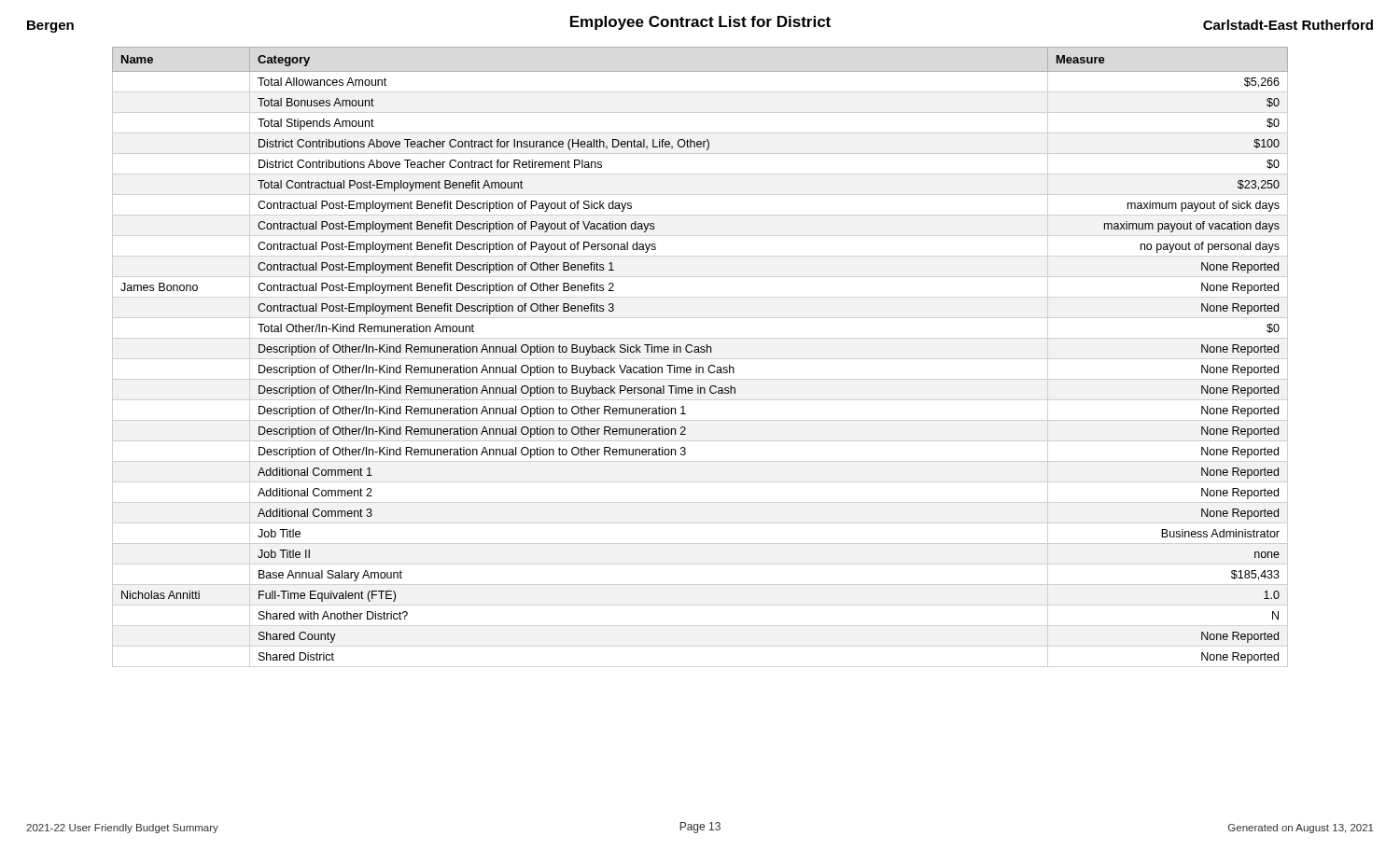Click a table

(700, 420)
